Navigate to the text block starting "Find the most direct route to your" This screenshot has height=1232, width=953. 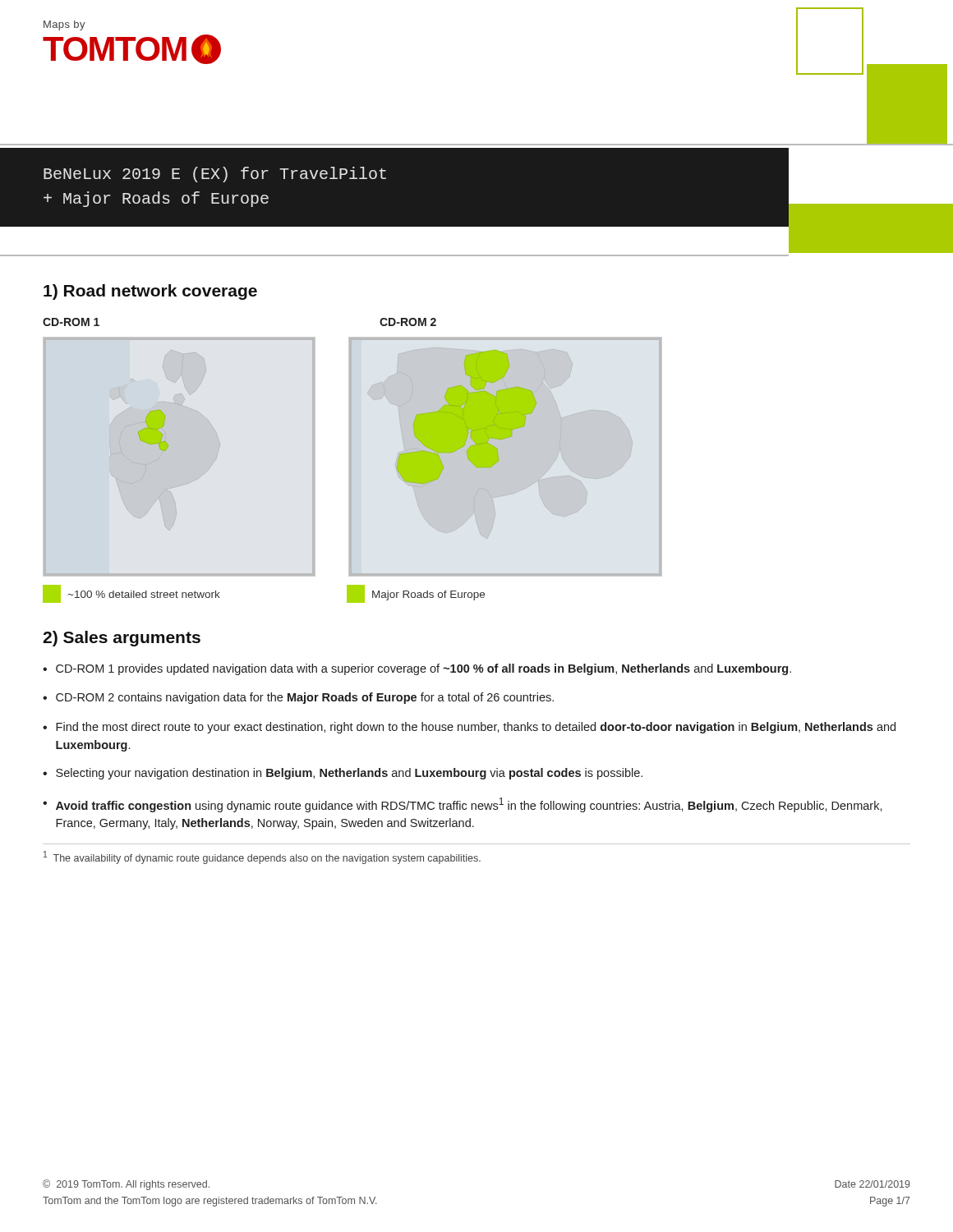[483, 736]
